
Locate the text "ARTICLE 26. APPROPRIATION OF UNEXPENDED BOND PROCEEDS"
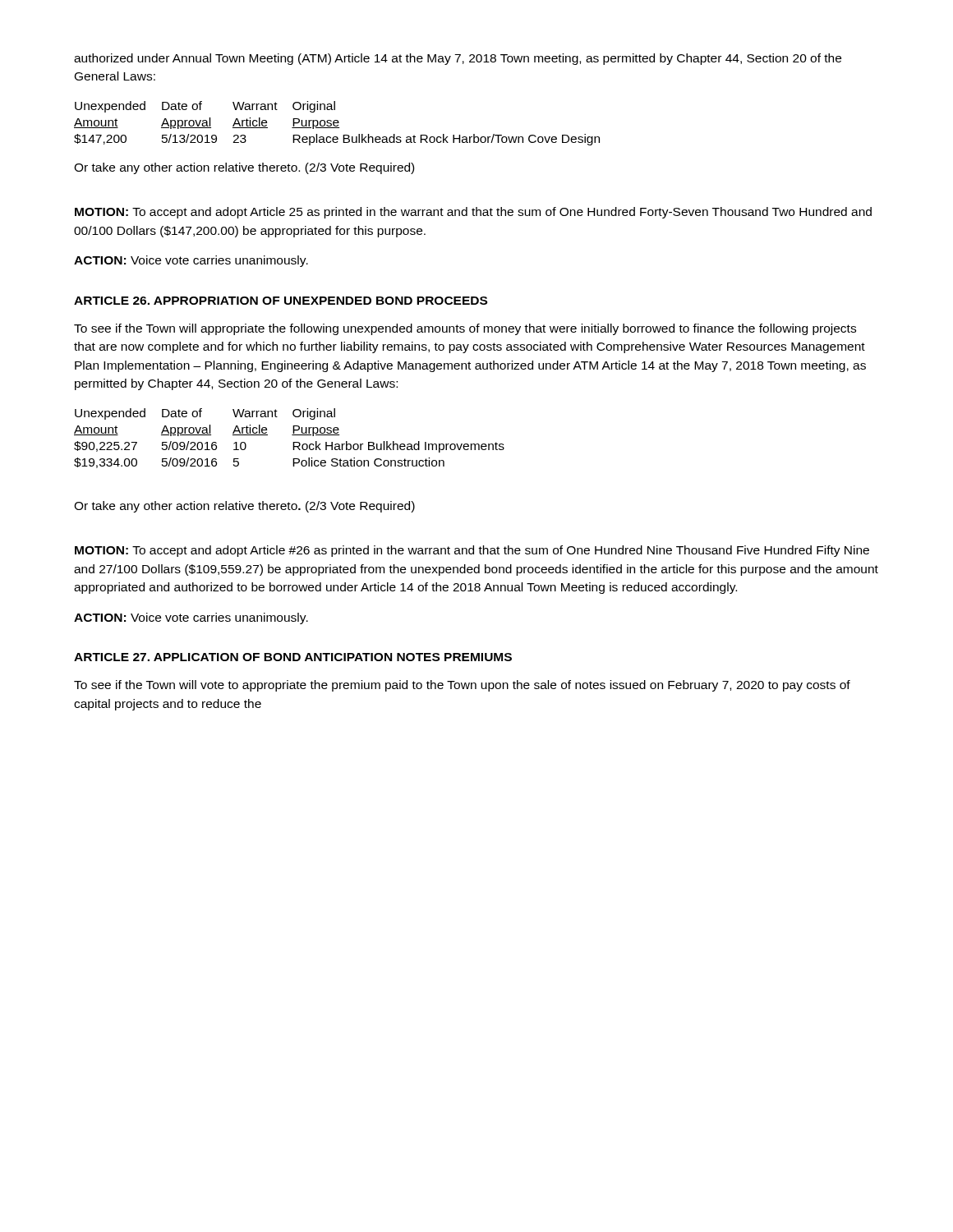coord(281,300)
